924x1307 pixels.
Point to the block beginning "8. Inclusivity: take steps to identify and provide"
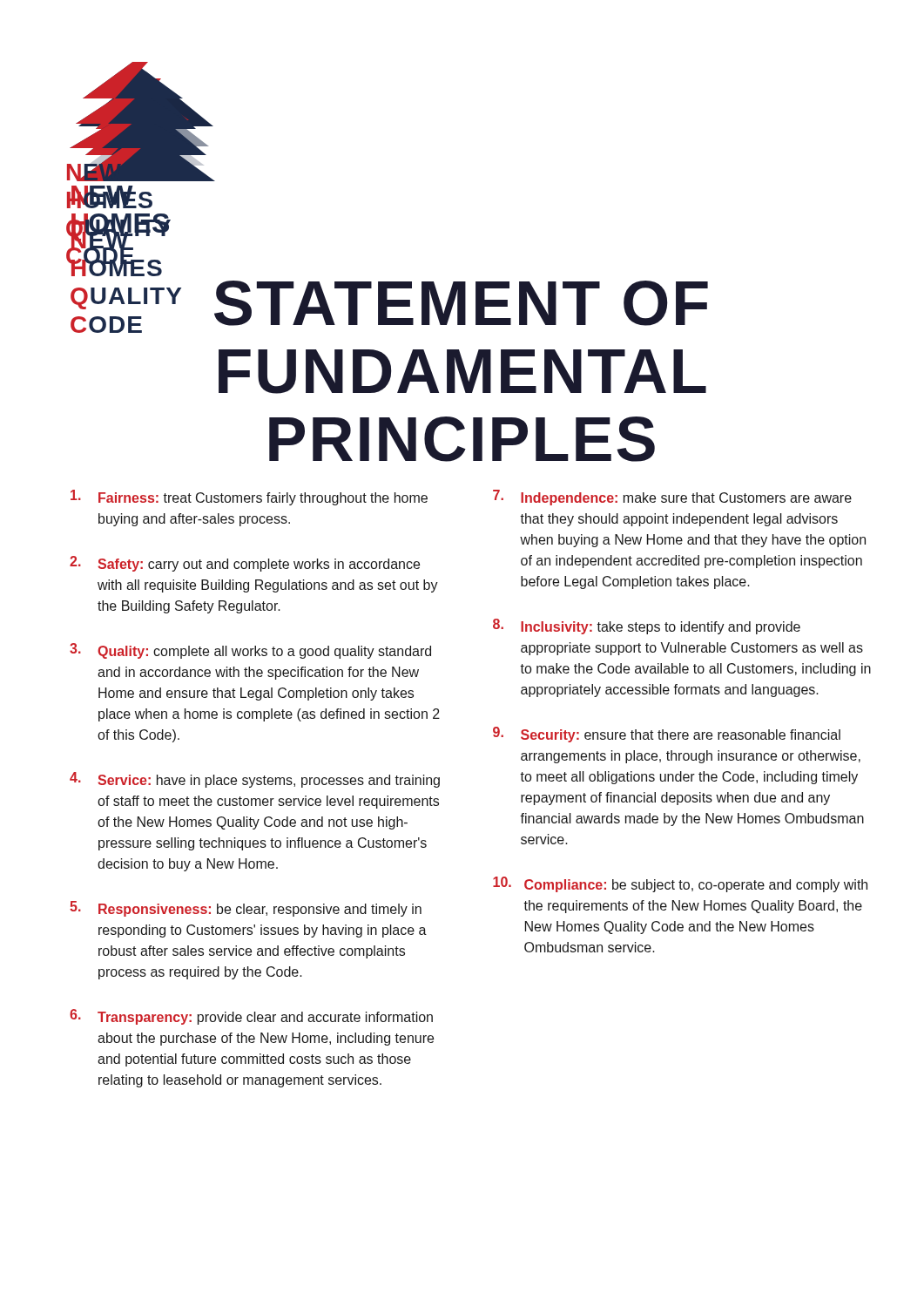pyautogui.click(x=682, y=659)
